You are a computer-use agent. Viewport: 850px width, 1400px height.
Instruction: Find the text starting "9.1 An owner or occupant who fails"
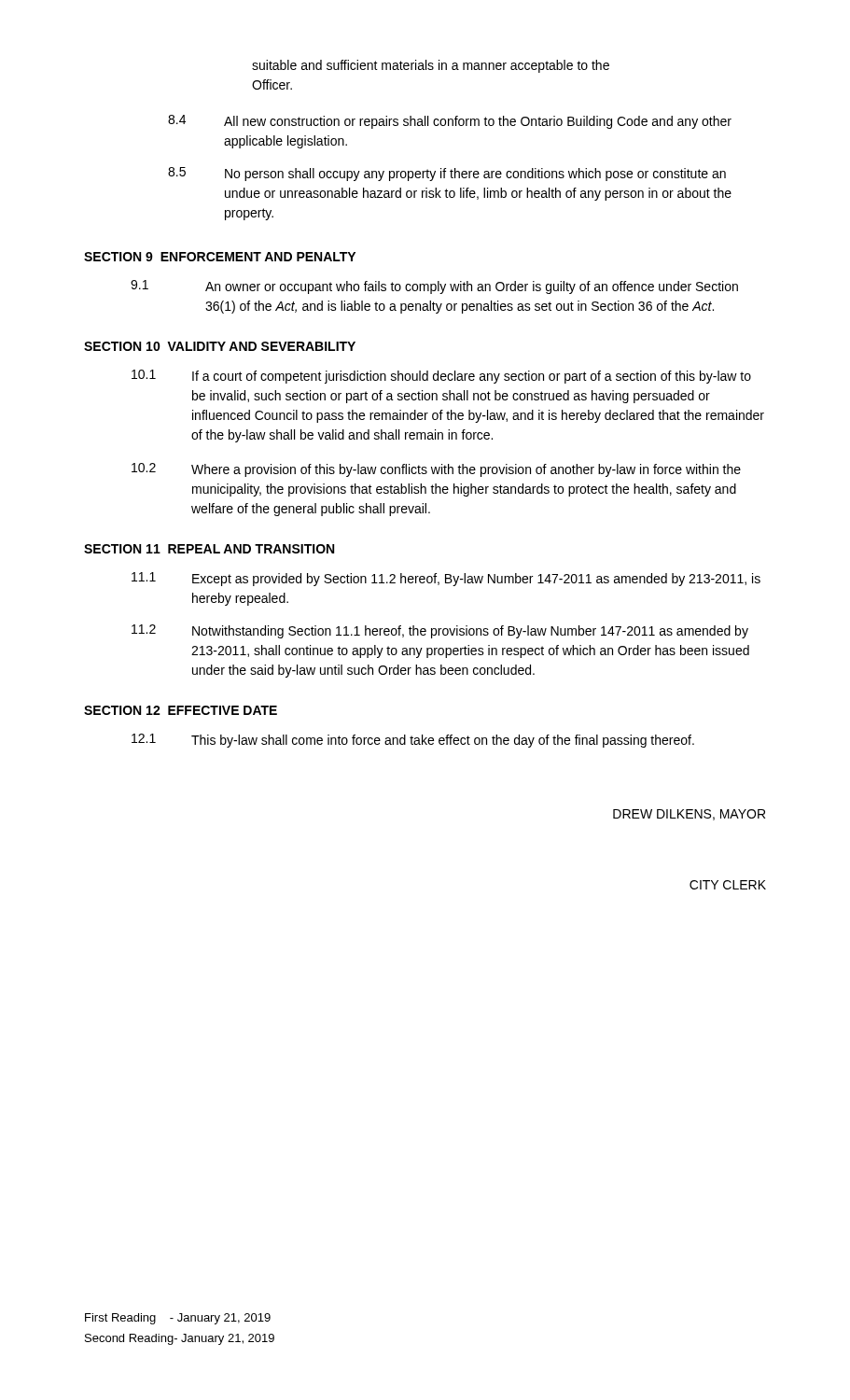448,297
